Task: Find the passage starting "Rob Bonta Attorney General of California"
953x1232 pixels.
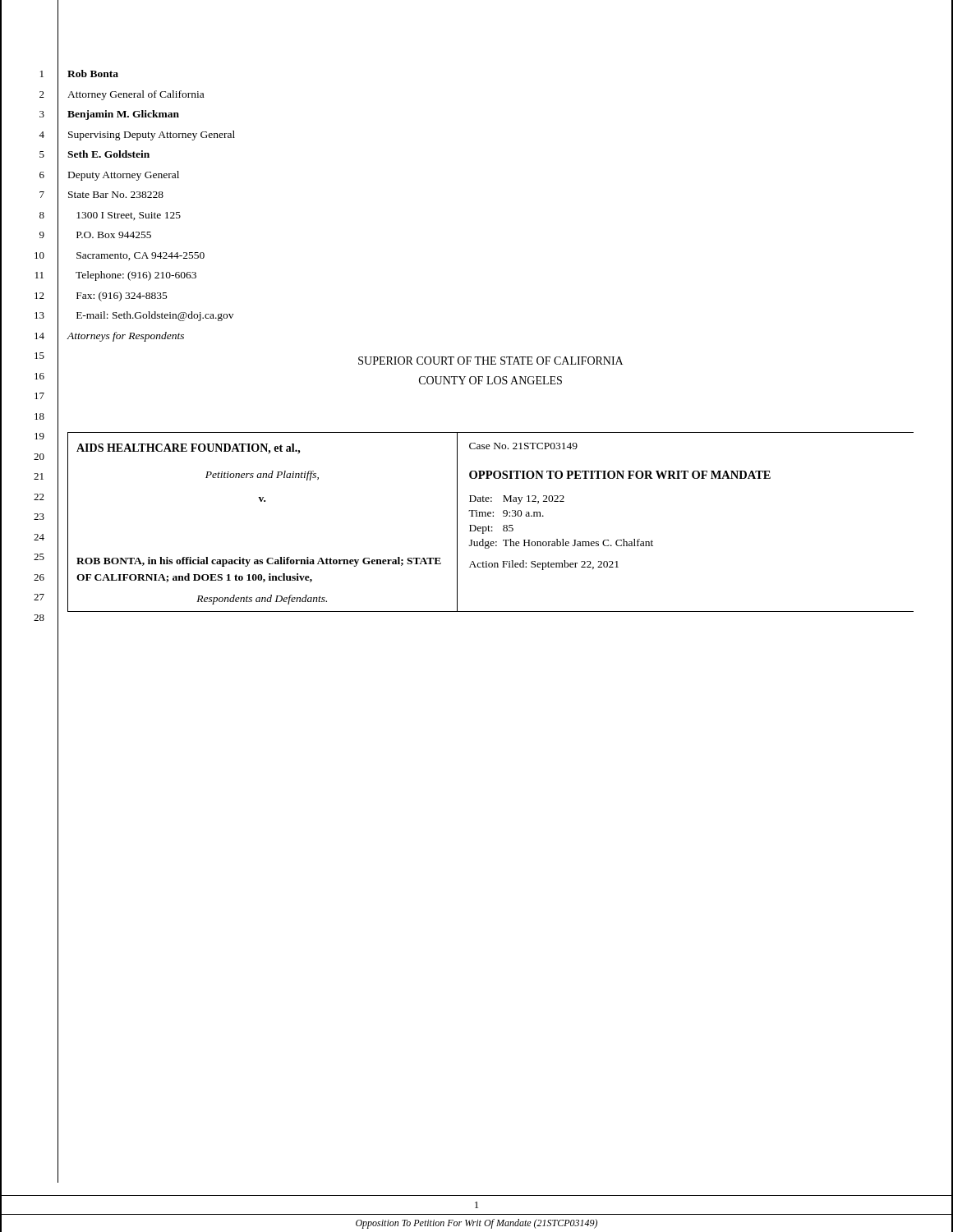Action: [151, 204]
